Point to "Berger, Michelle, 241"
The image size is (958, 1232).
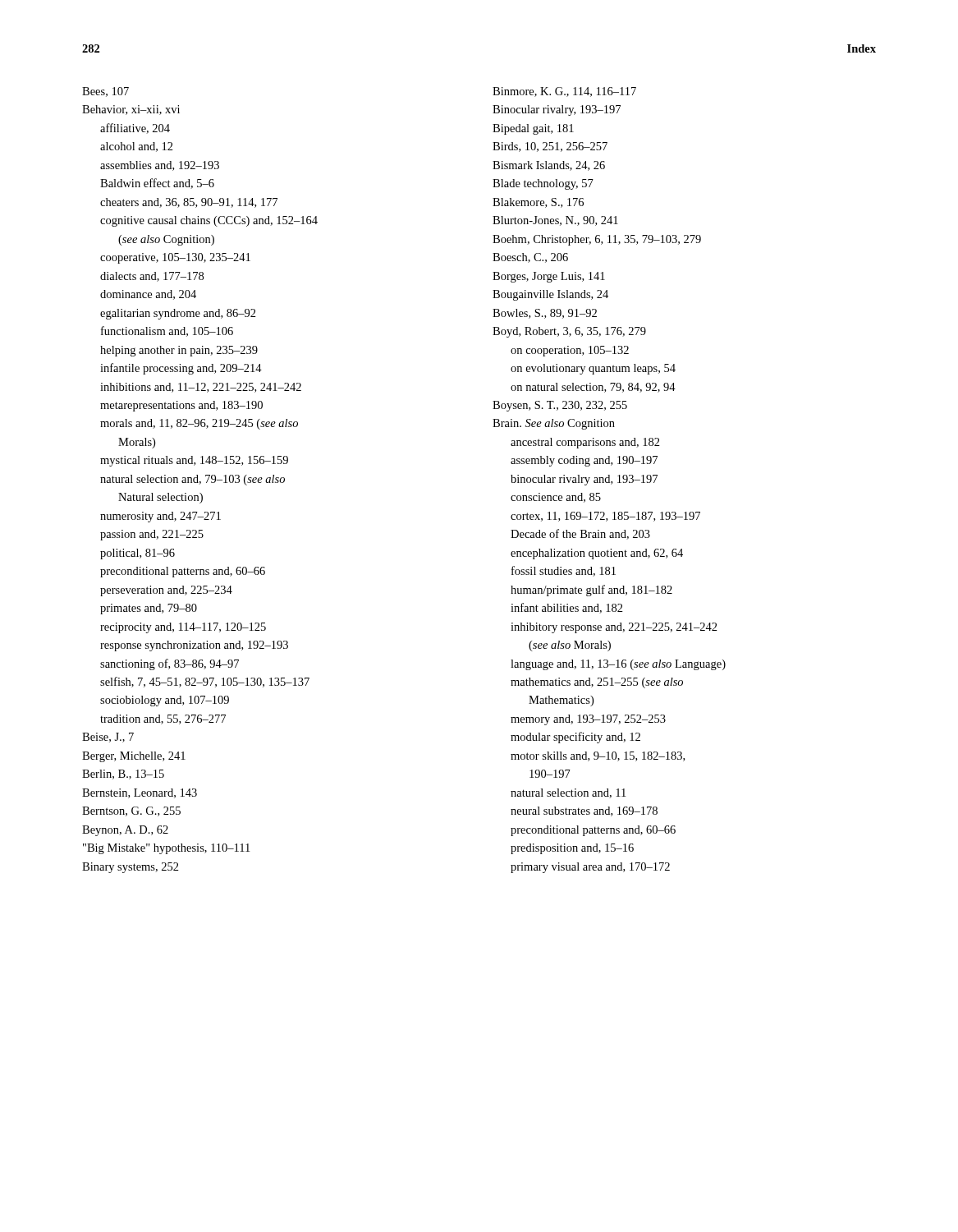coord(134,757)
